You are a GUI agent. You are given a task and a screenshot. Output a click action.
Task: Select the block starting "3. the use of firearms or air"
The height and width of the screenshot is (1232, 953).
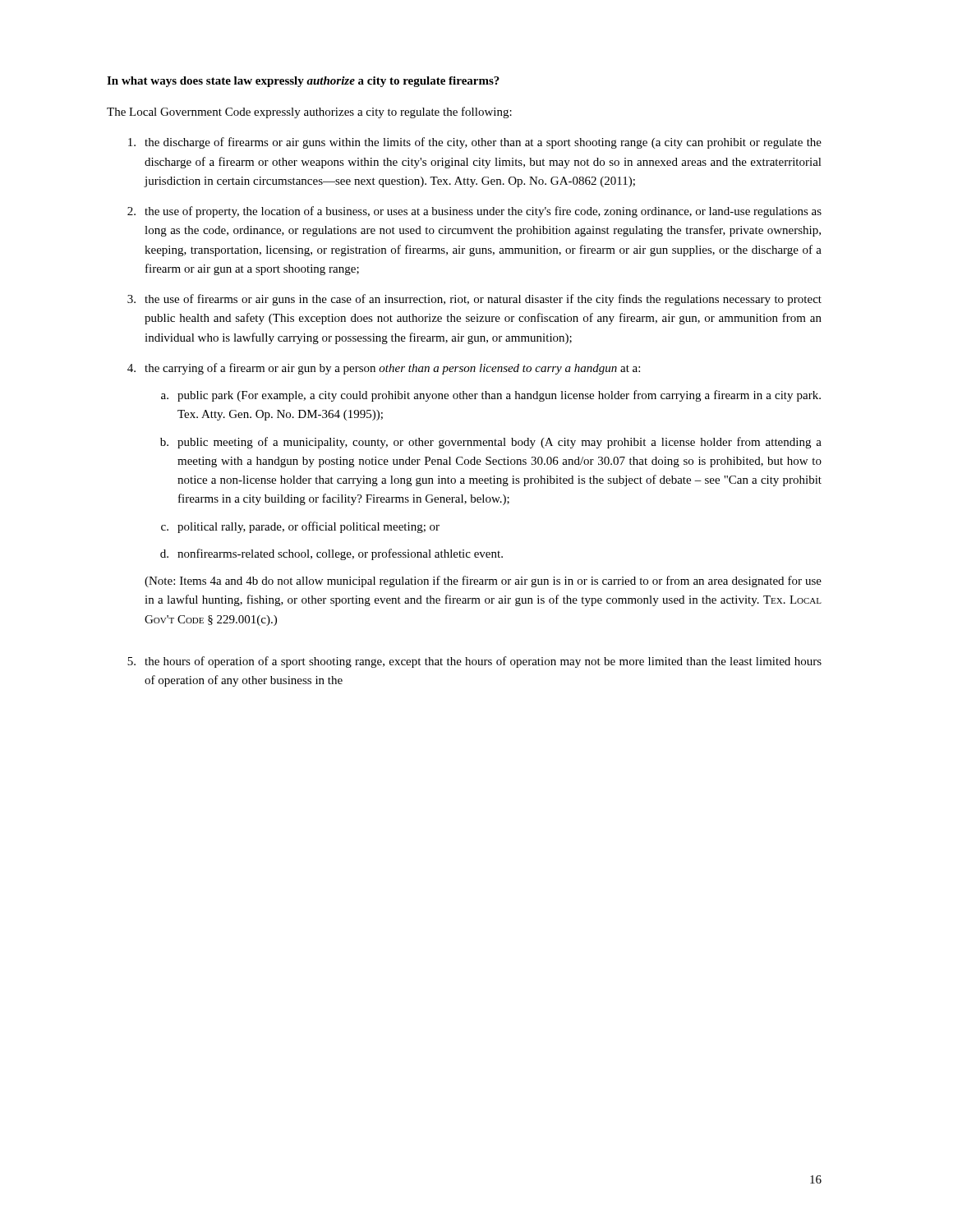tap(464, 319)
